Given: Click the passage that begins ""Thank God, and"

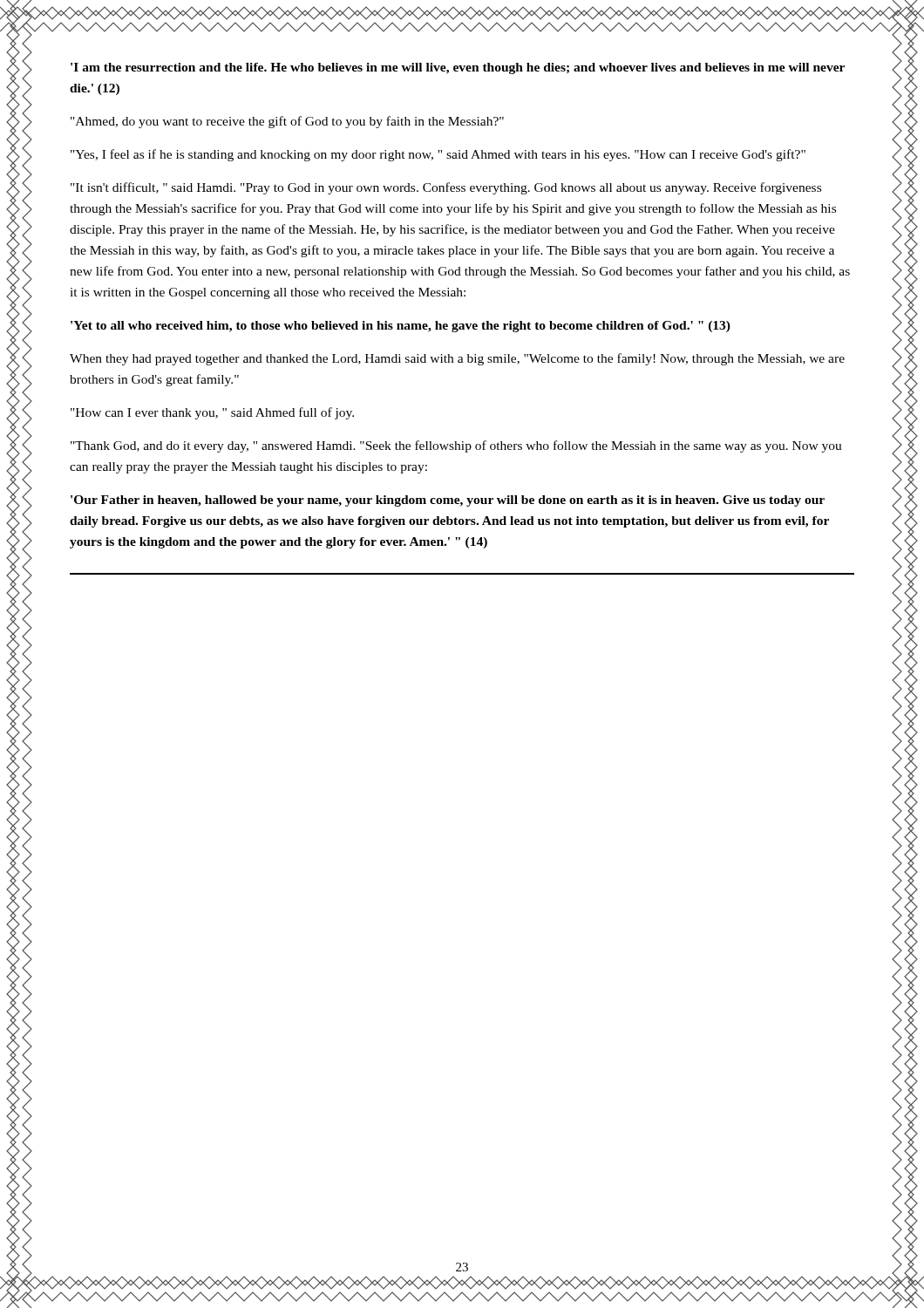Looking at the screenshot, I should pyautogui.click(x=456, y=456).
